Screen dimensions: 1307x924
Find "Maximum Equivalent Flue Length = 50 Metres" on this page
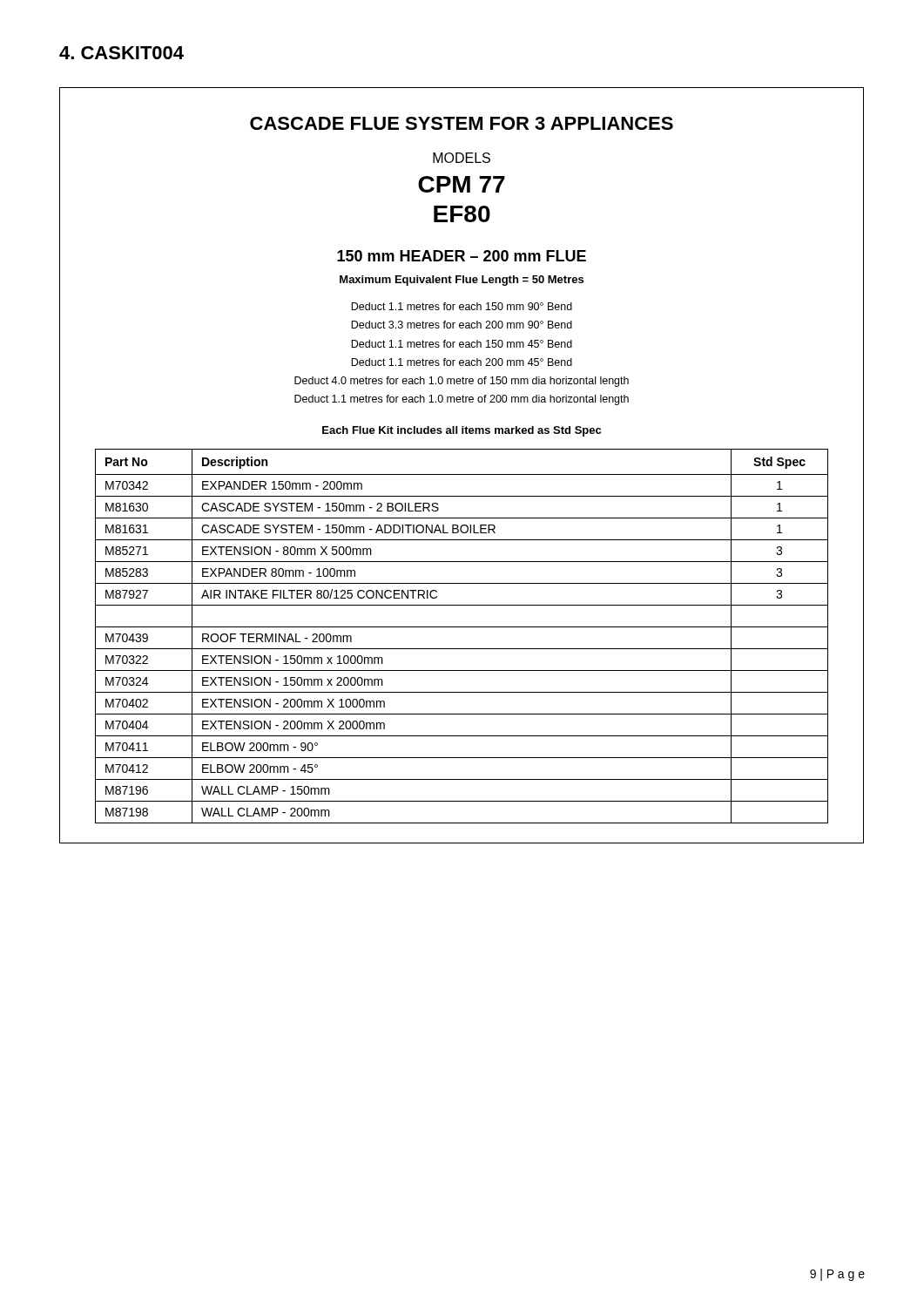pos(462,279)
